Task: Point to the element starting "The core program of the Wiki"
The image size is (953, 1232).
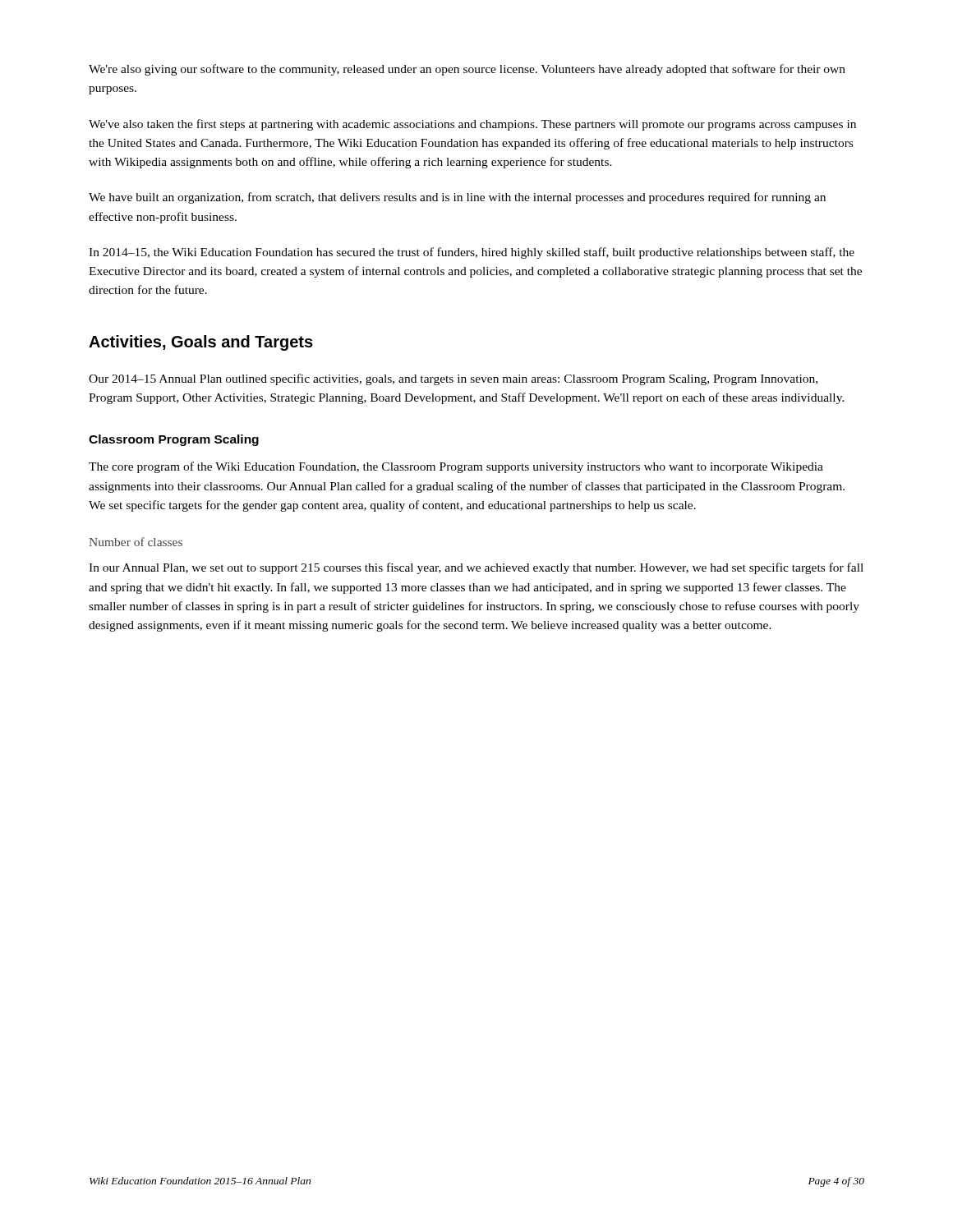Action: point(476,485)
